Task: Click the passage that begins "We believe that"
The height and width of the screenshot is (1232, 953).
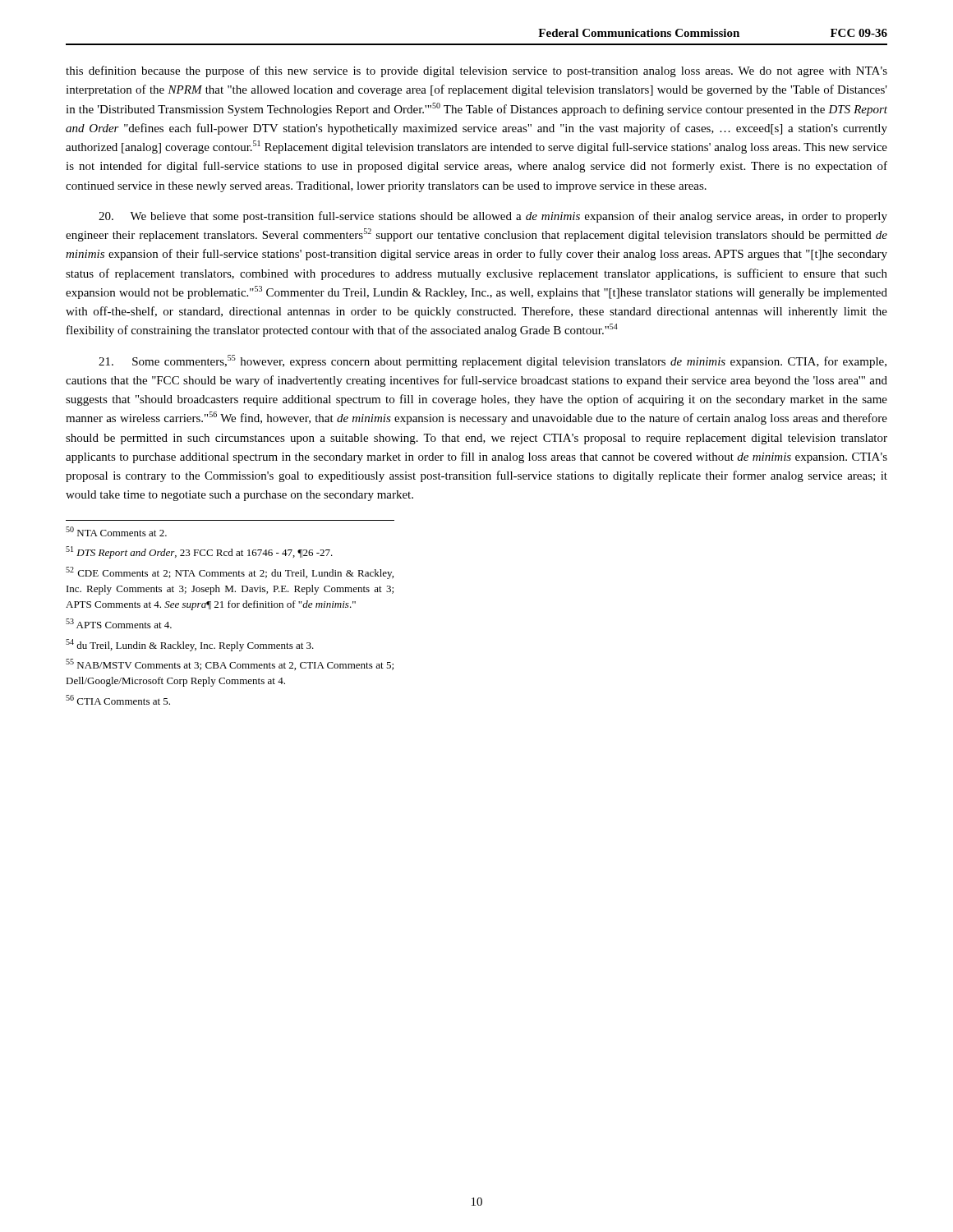Action: coord(476,273)
